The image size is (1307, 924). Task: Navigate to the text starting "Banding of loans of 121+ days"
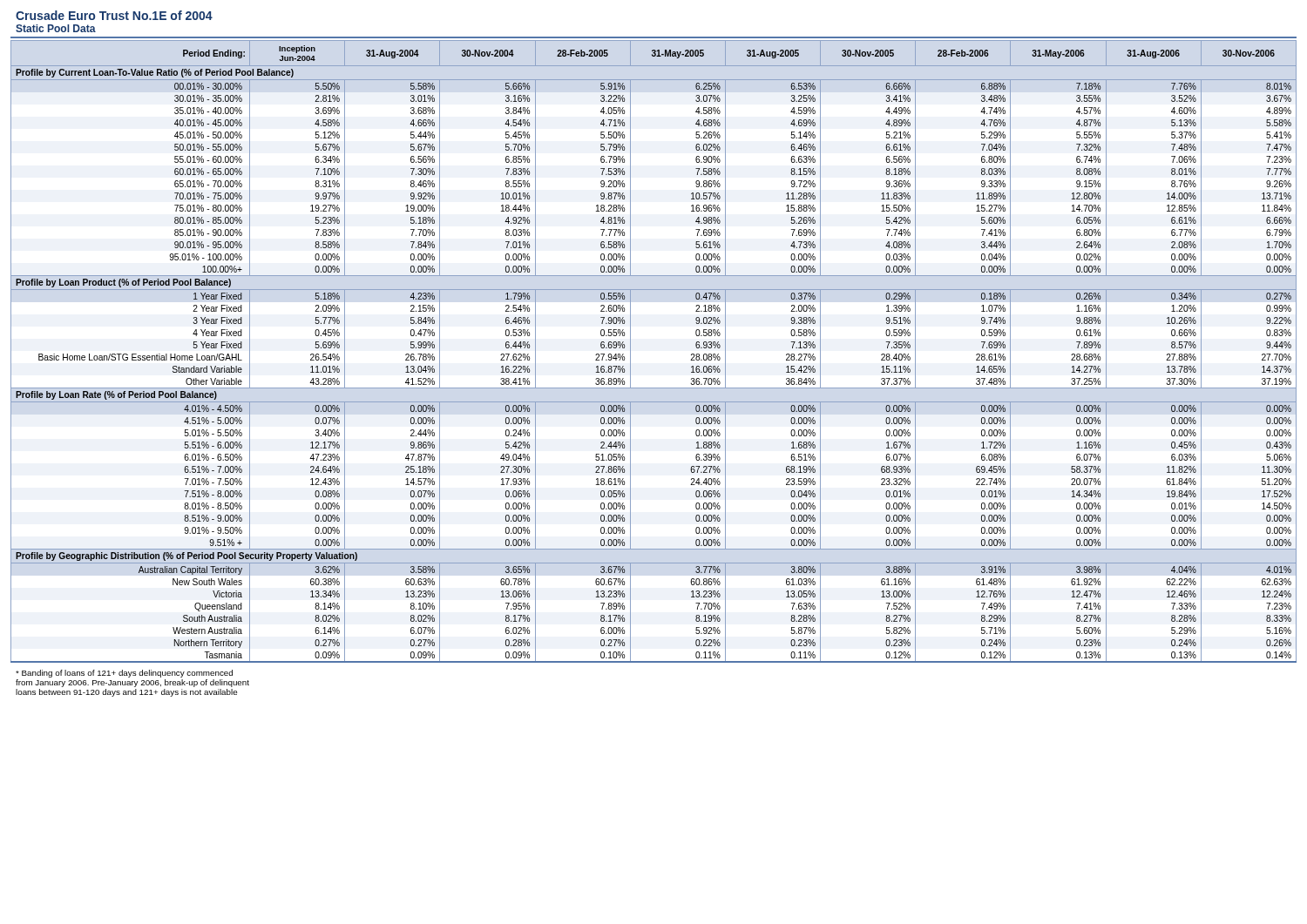pyautogui.click(x=132, y=682)
